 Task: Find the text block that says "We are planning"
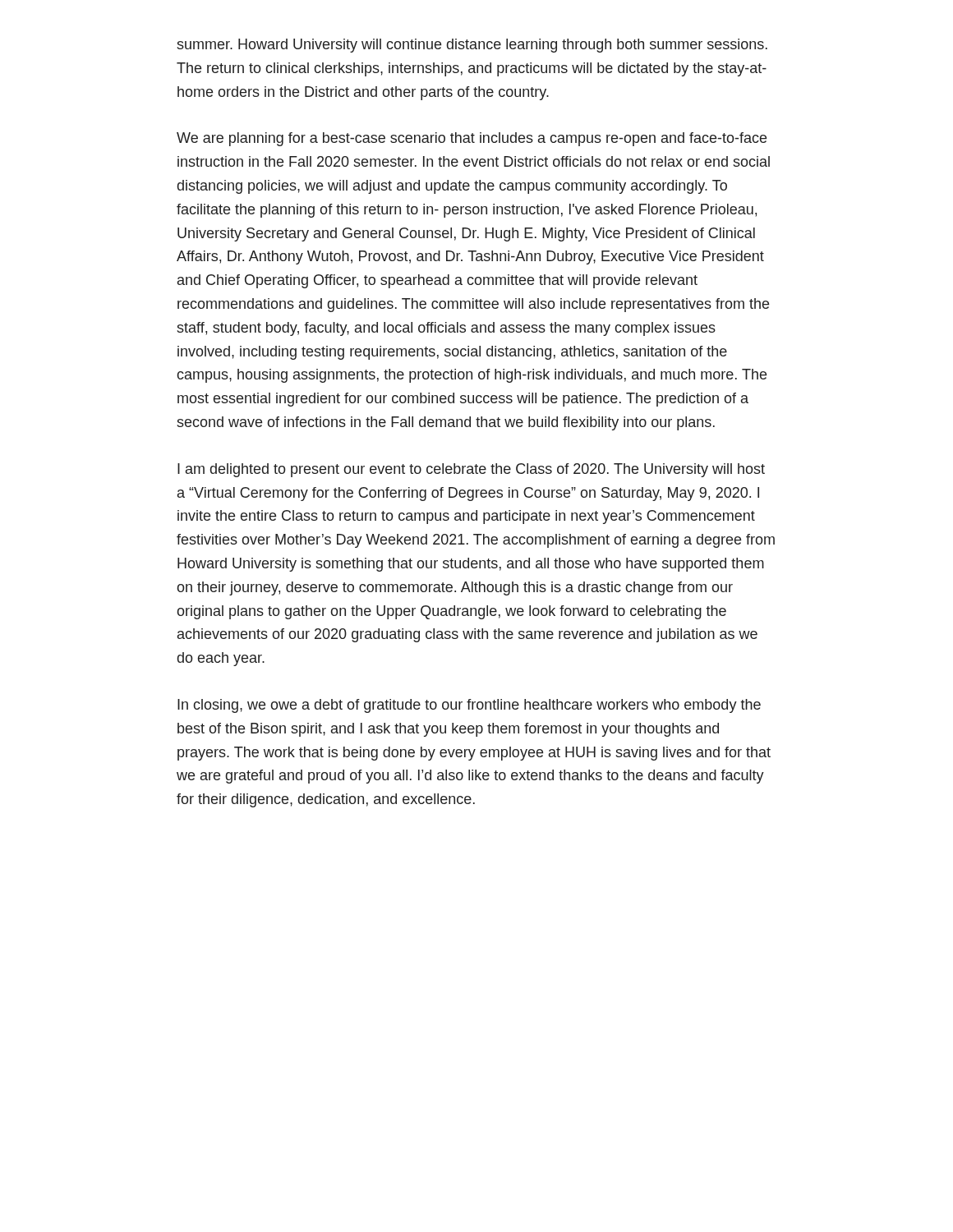[x=474, y=280]
